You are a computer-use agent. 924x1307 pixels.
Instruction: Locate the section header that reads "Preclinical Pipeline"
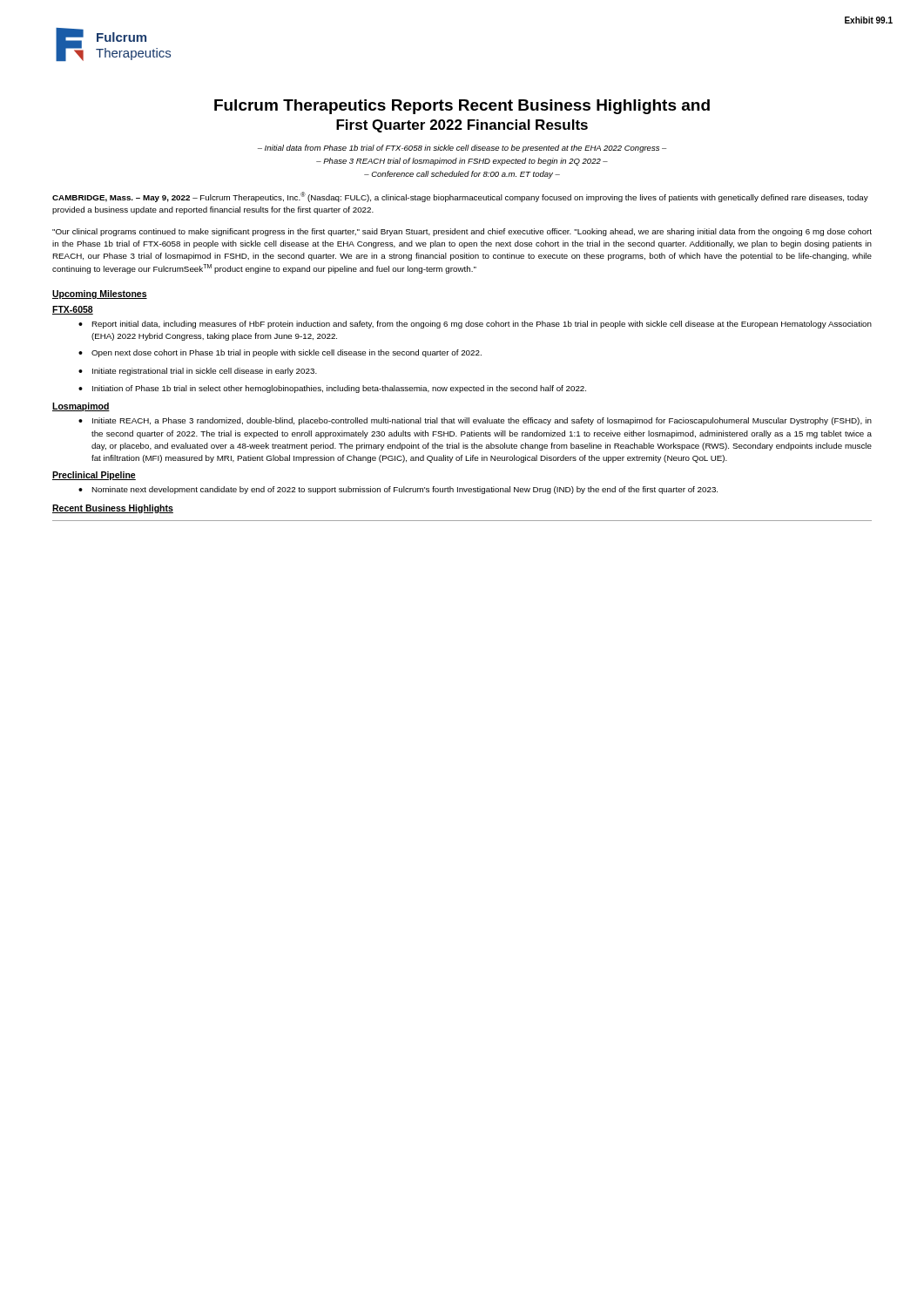[94, 475]
